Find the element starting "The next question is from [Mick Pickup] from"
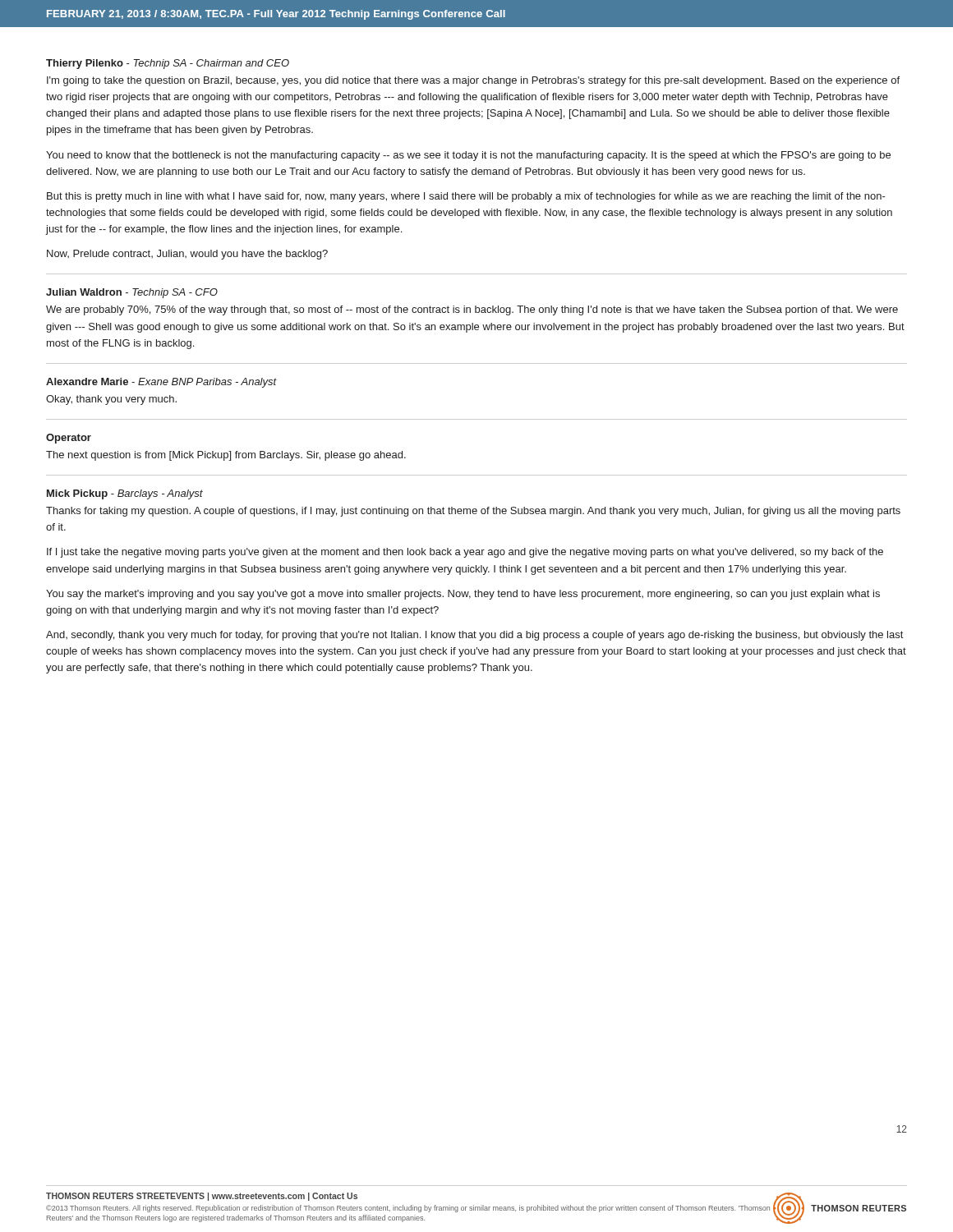 226,455
